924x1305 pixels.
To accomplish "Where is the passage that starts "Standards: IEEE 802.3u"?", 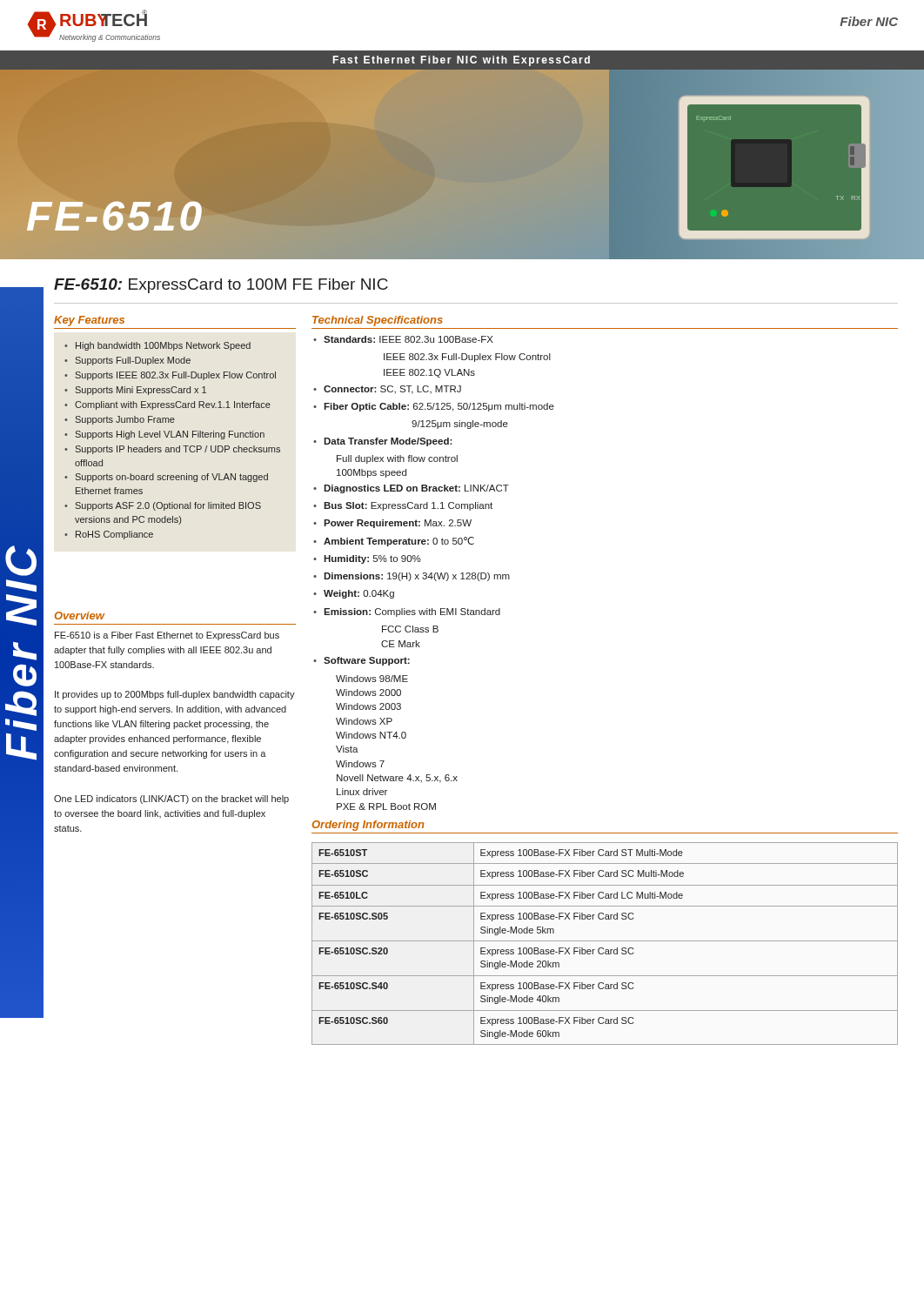I will click(409, 339).
